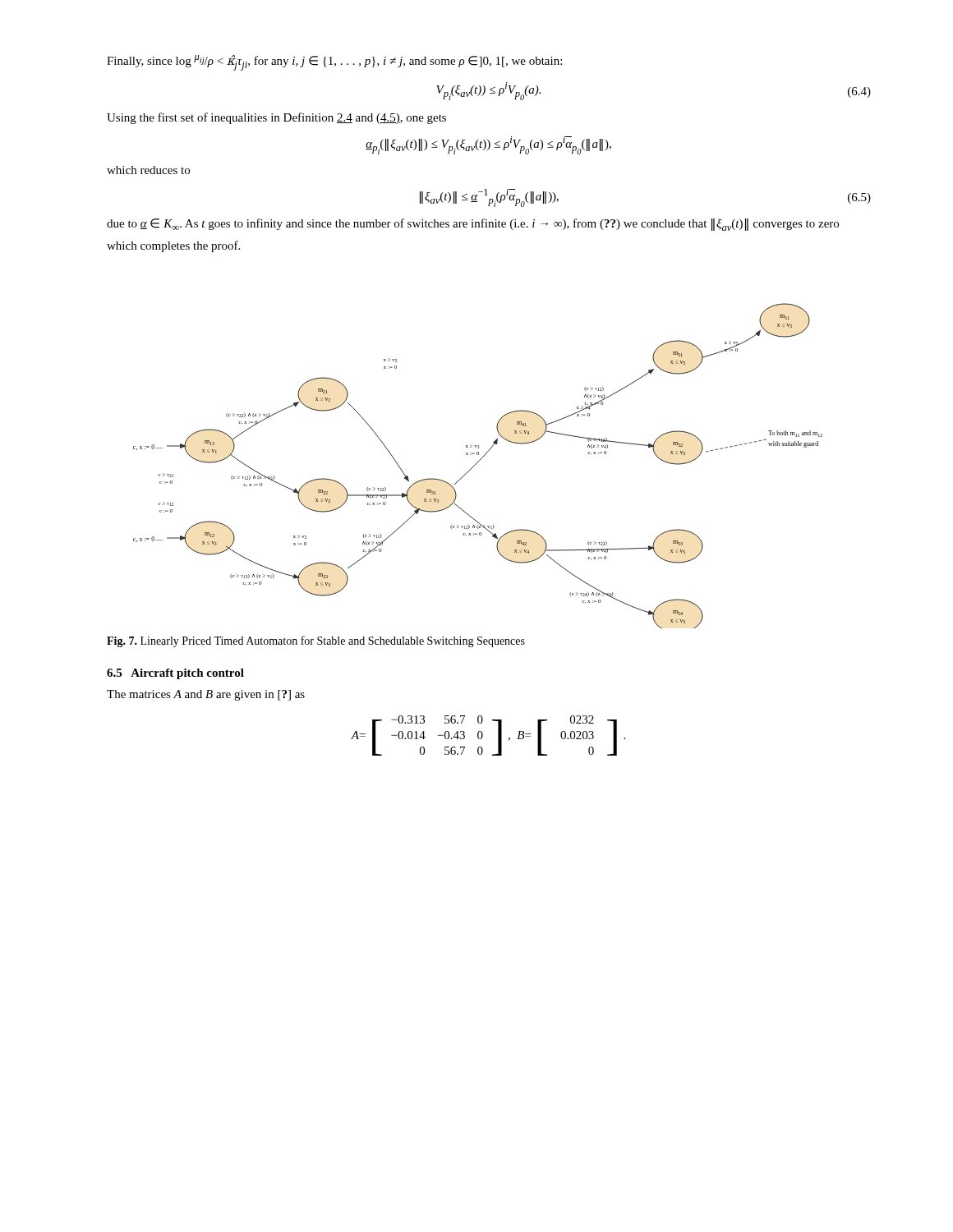The image size is (953, 1232).
Task: Click on the passage starting "due to α ∈ K∞."
Action: 473,235
